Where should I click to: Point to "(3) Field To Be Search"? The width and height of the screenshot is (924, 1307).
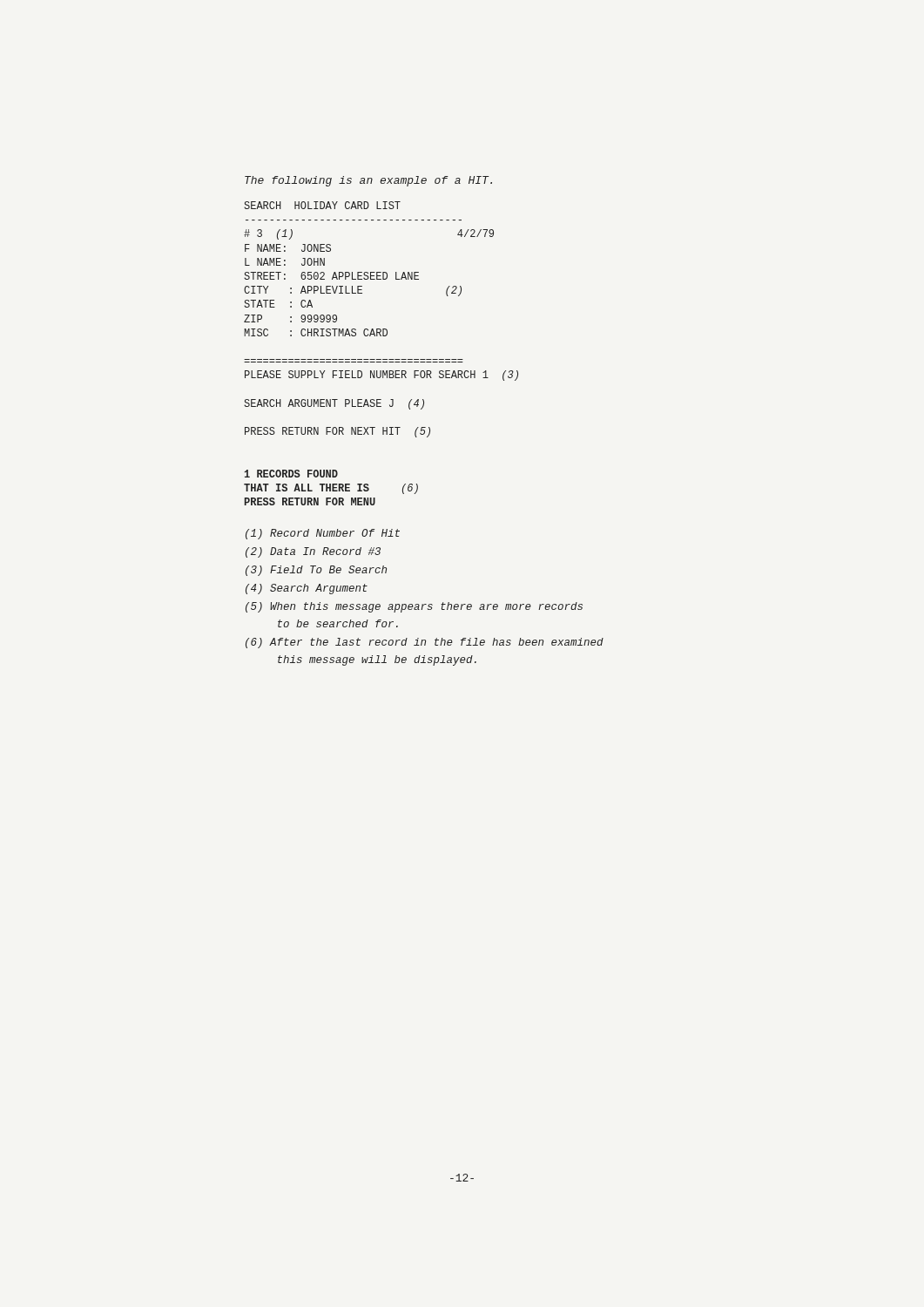316,571
